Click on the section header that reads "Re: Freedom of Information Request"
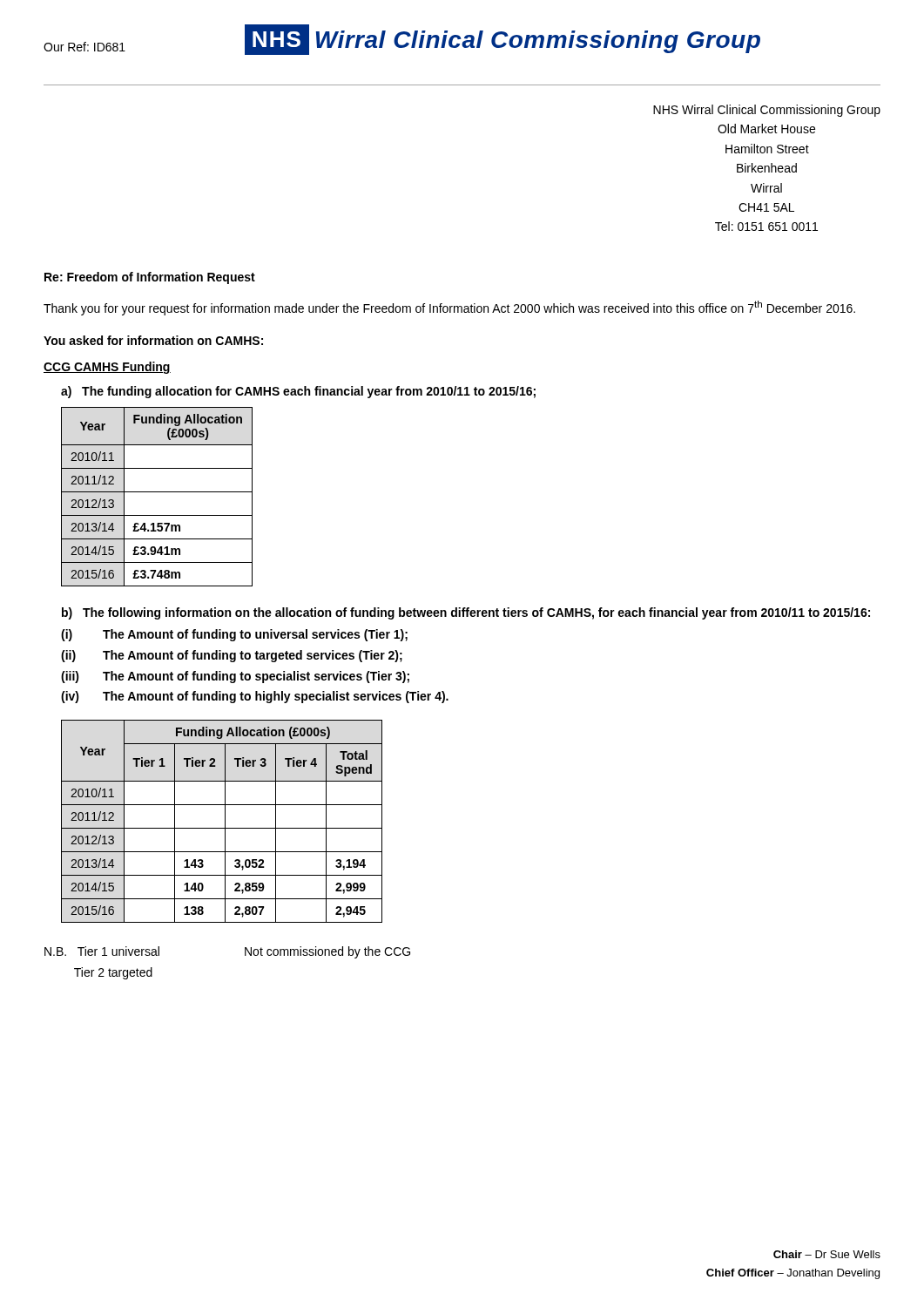Screen dimensions: 1307x924 click(149, 277)
